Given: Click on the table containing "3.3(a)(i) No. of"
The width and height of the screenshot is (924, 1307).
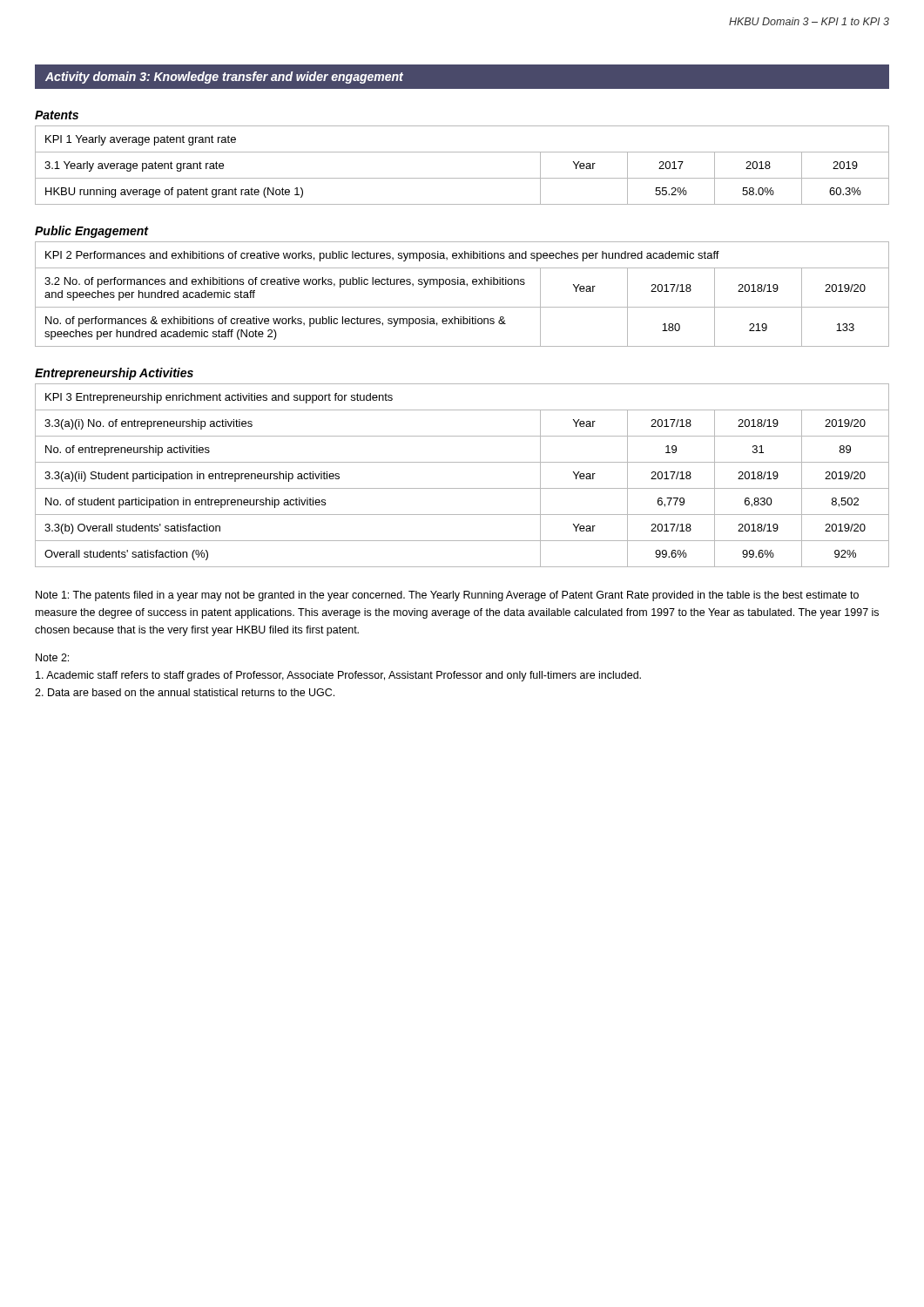Looking at the screenshot, I should tap(462, 437).
